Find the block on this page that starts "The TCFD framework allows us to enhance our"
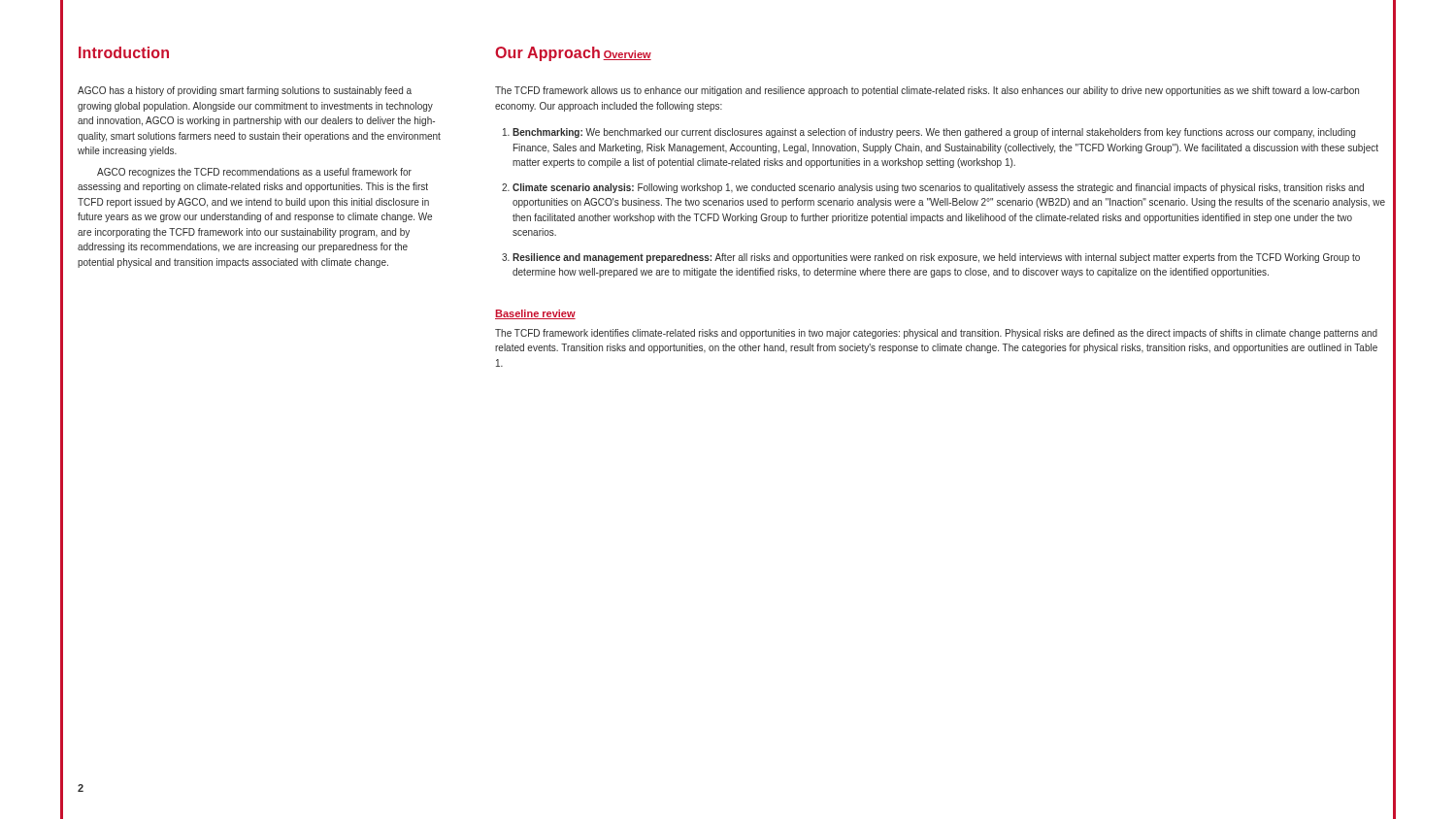The height and width of the screenshot is (819, 1456). click(927, 98)
